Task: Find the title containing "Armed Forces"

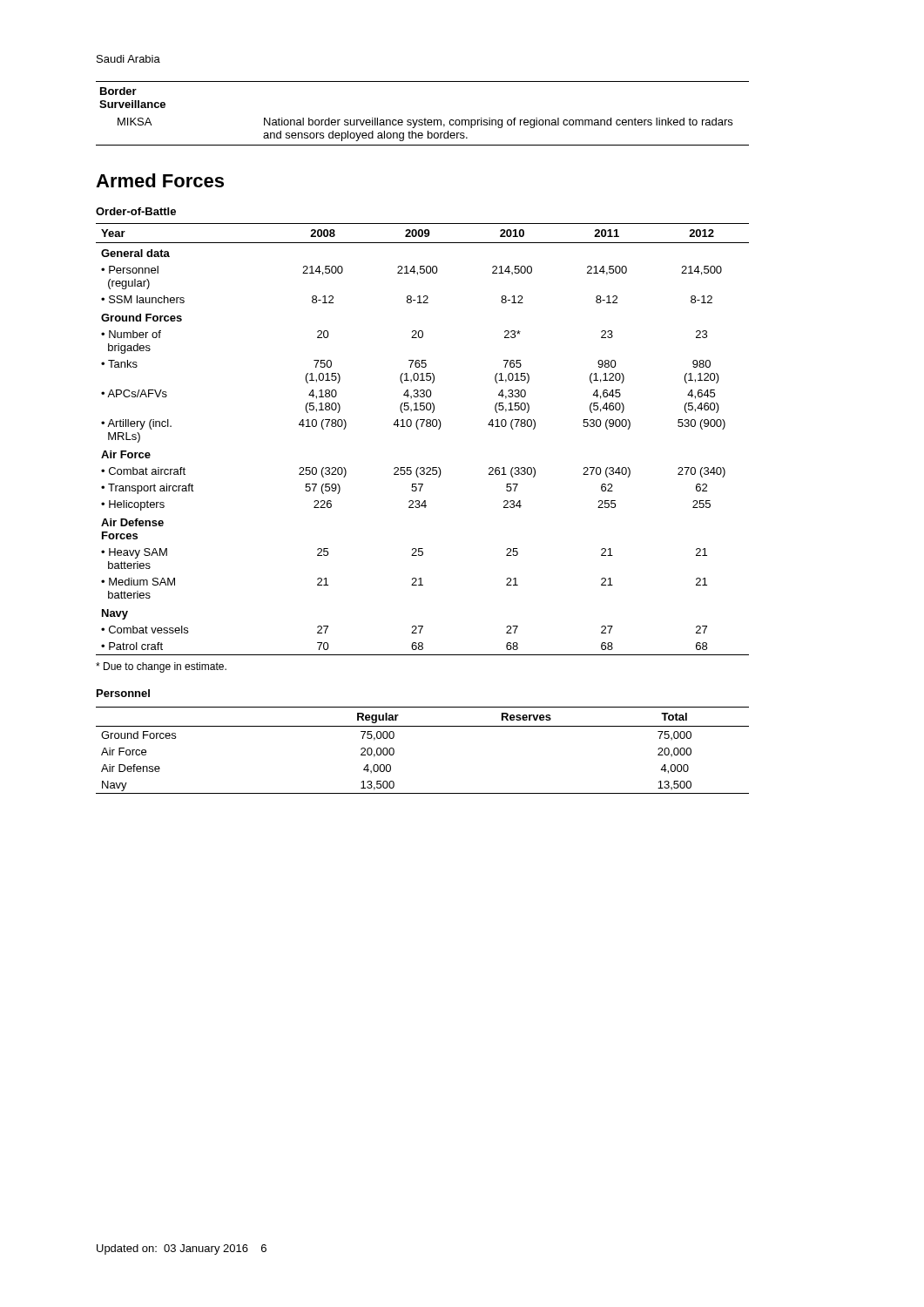Action: pyautogui.click(x=160, y=181)
